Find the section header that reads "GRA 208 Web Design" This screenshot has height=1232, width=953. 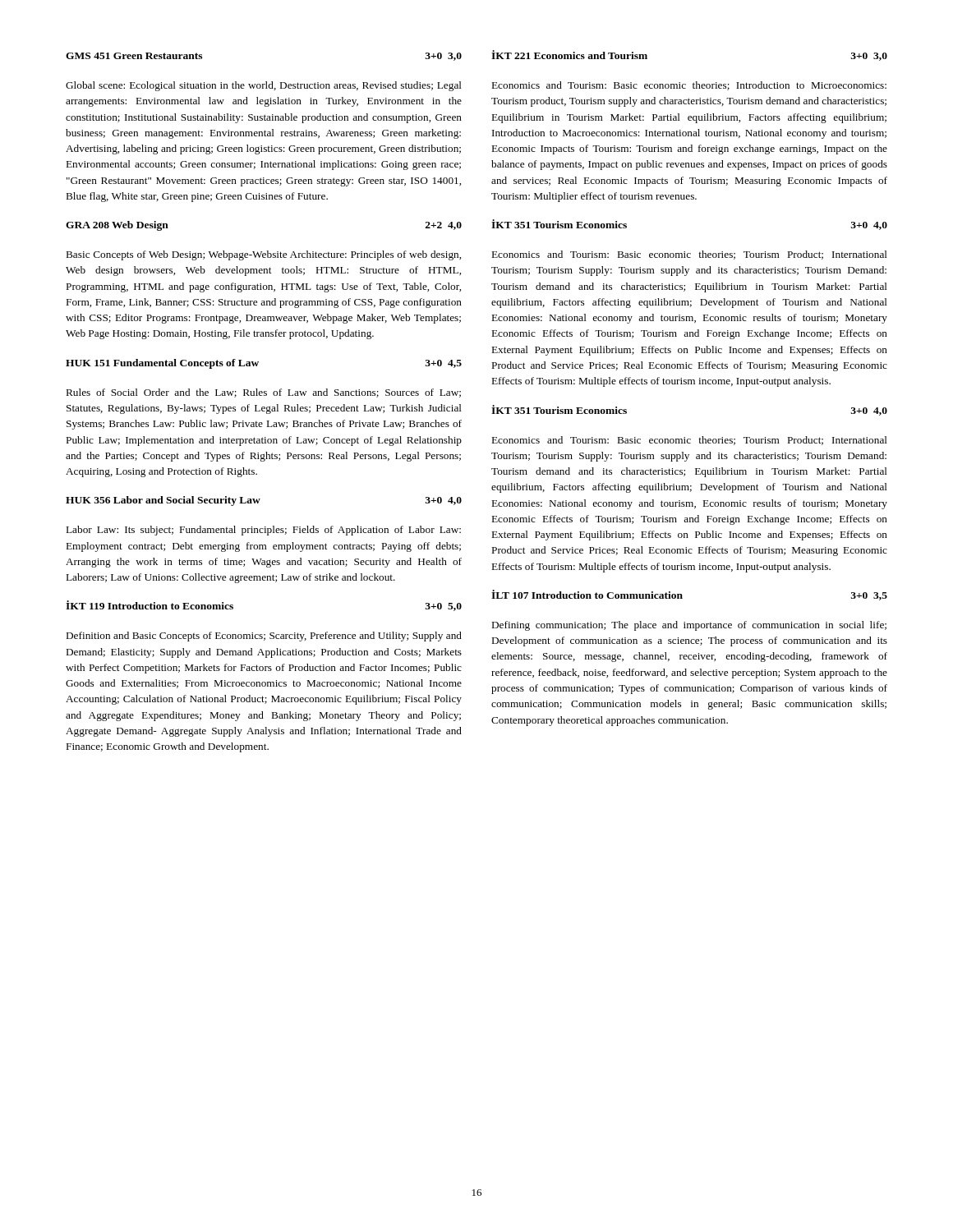[x=123, y=225]
